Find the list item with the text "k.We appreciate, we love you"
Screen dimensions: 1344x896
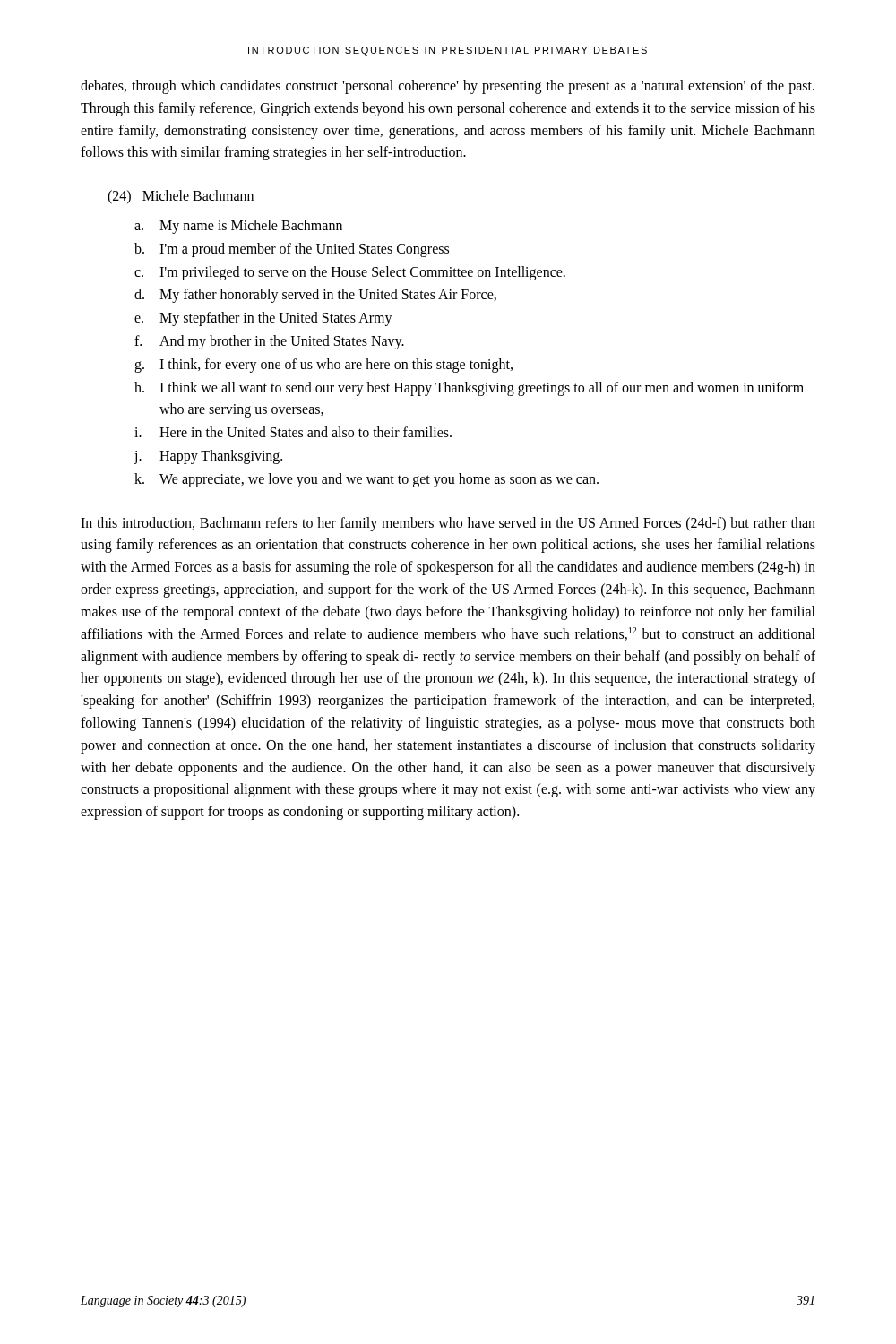[475, 479]
